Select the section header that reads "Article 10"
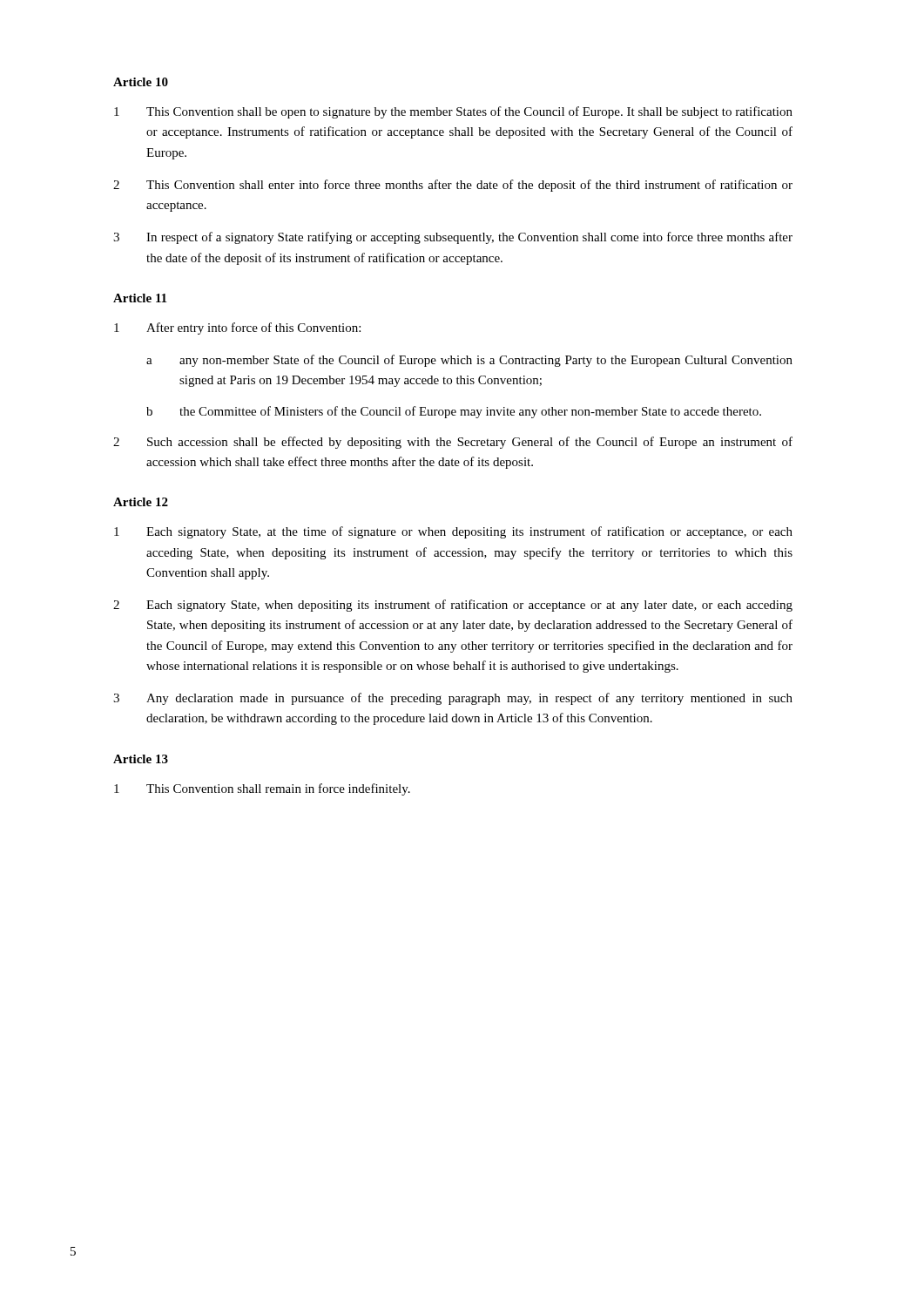924x1307 pixels. [141, 82]
